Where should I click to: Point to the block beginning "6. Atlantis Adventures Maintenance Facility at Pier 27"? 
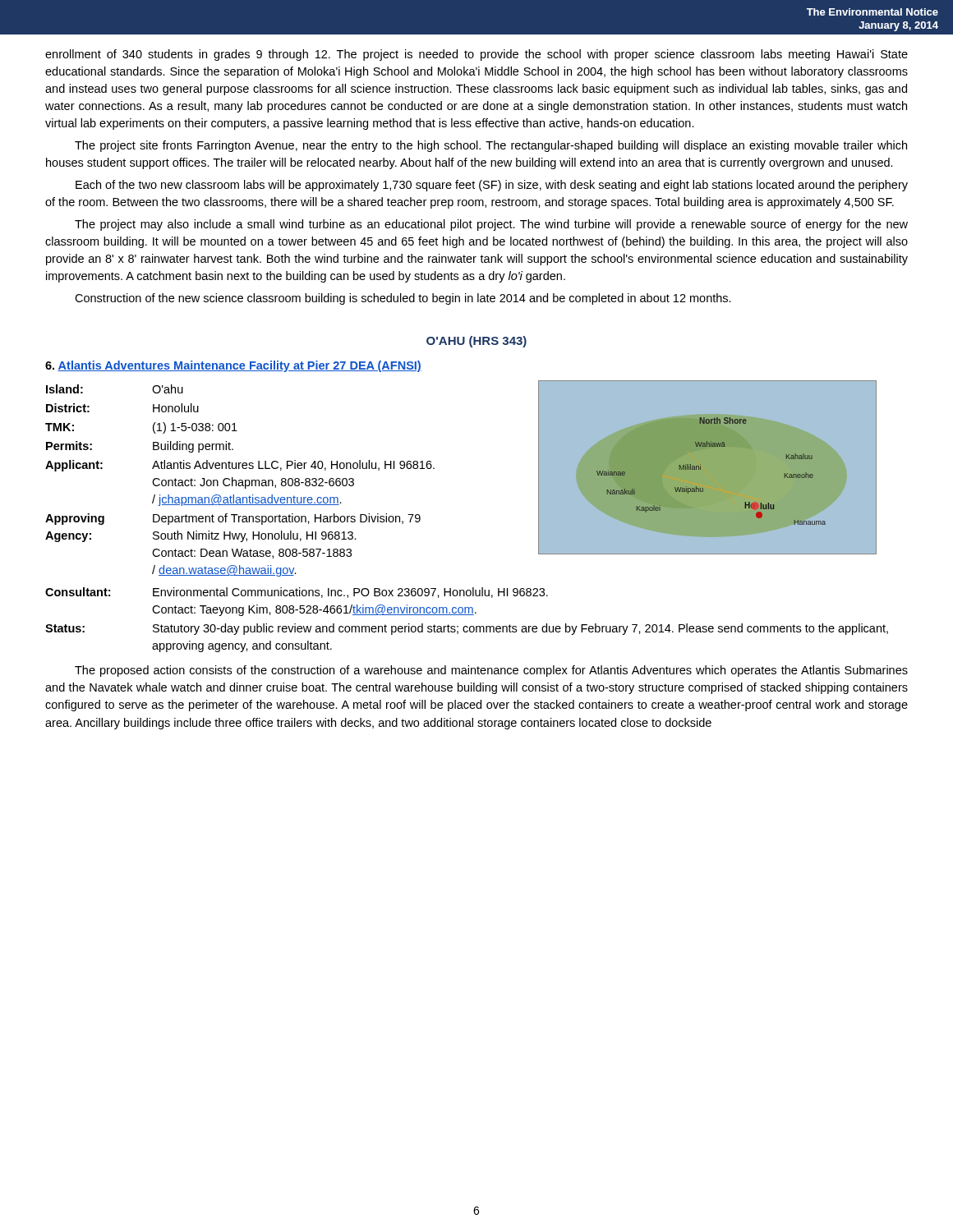(x=233, y=366)
